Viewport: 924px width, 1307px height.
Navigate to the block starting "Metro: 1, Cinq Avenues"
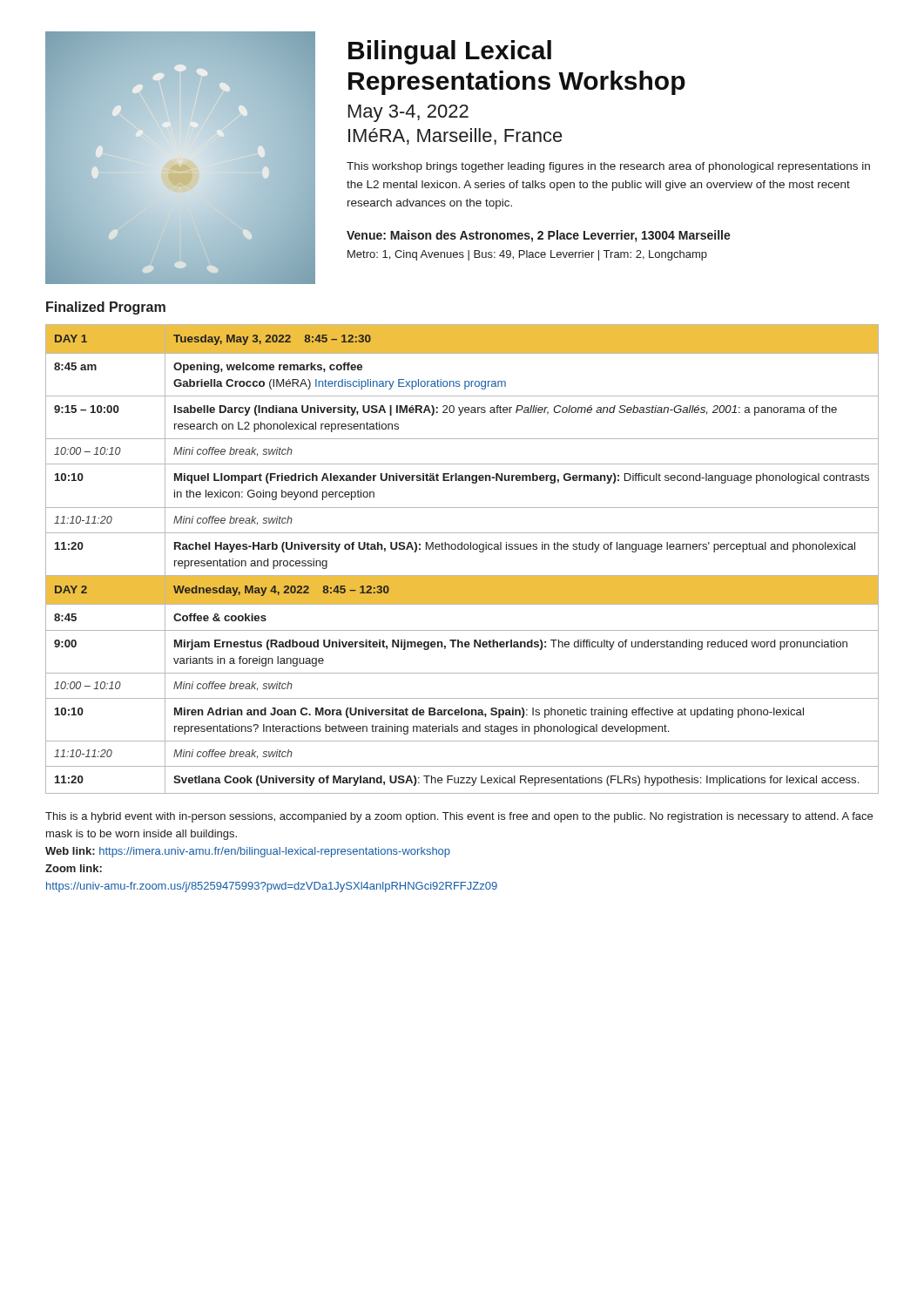click(x=527, y=254)
